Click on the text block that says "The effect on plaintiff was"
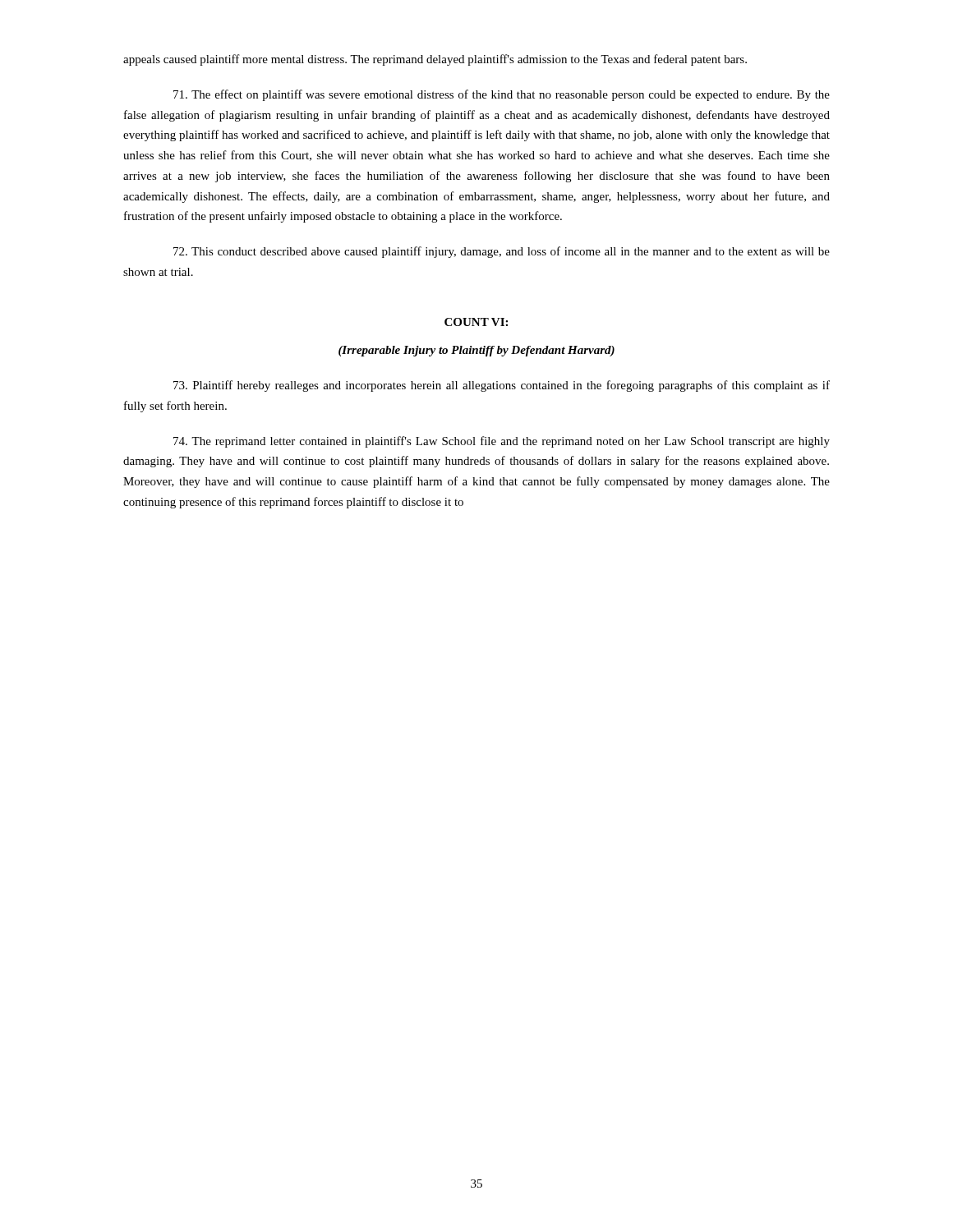This screenshot has height=1232, width=953. click(x=476, y=155)
